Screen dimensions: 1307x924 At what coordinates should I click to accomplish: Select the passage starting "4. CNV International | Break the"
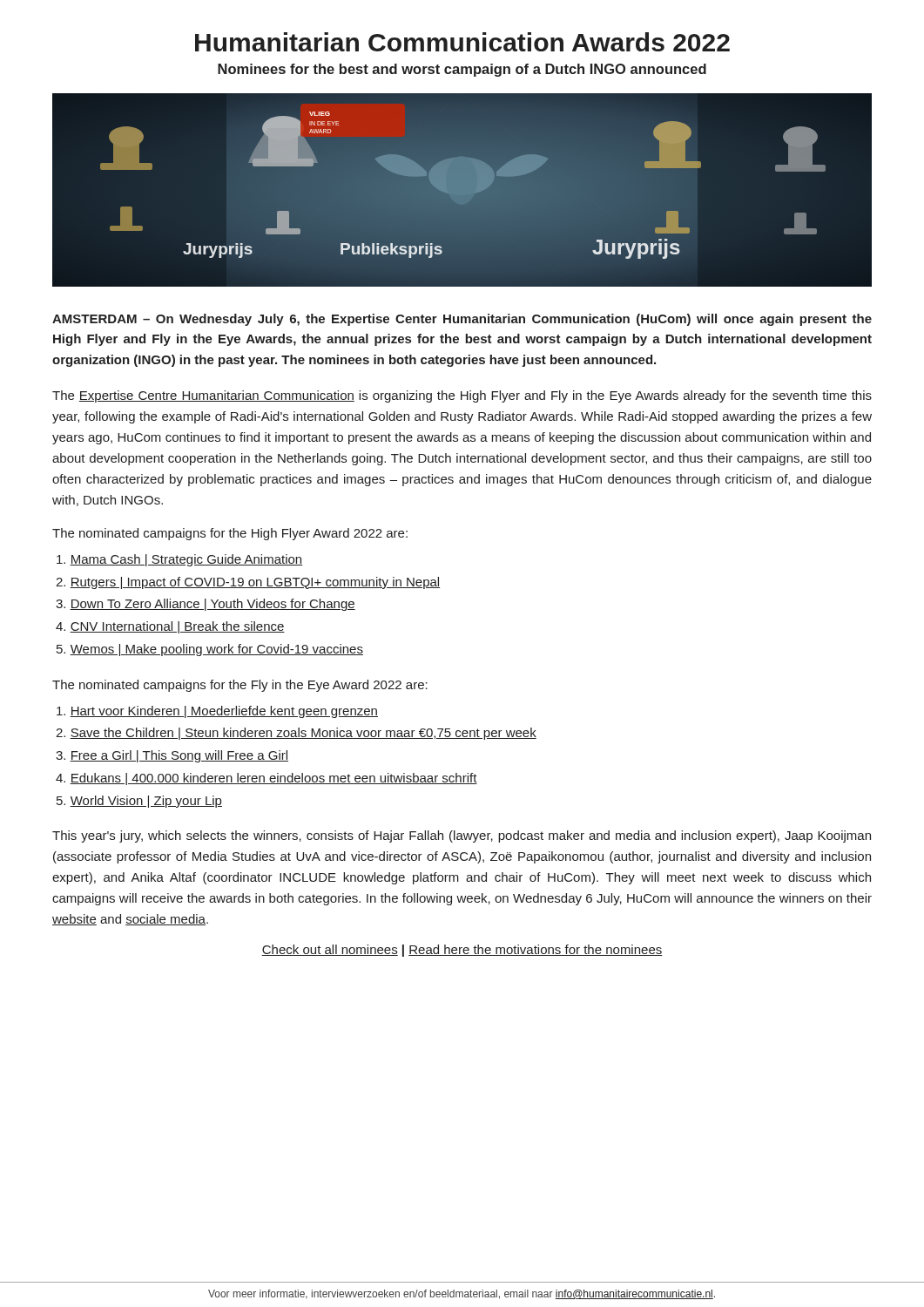point(170,626)
